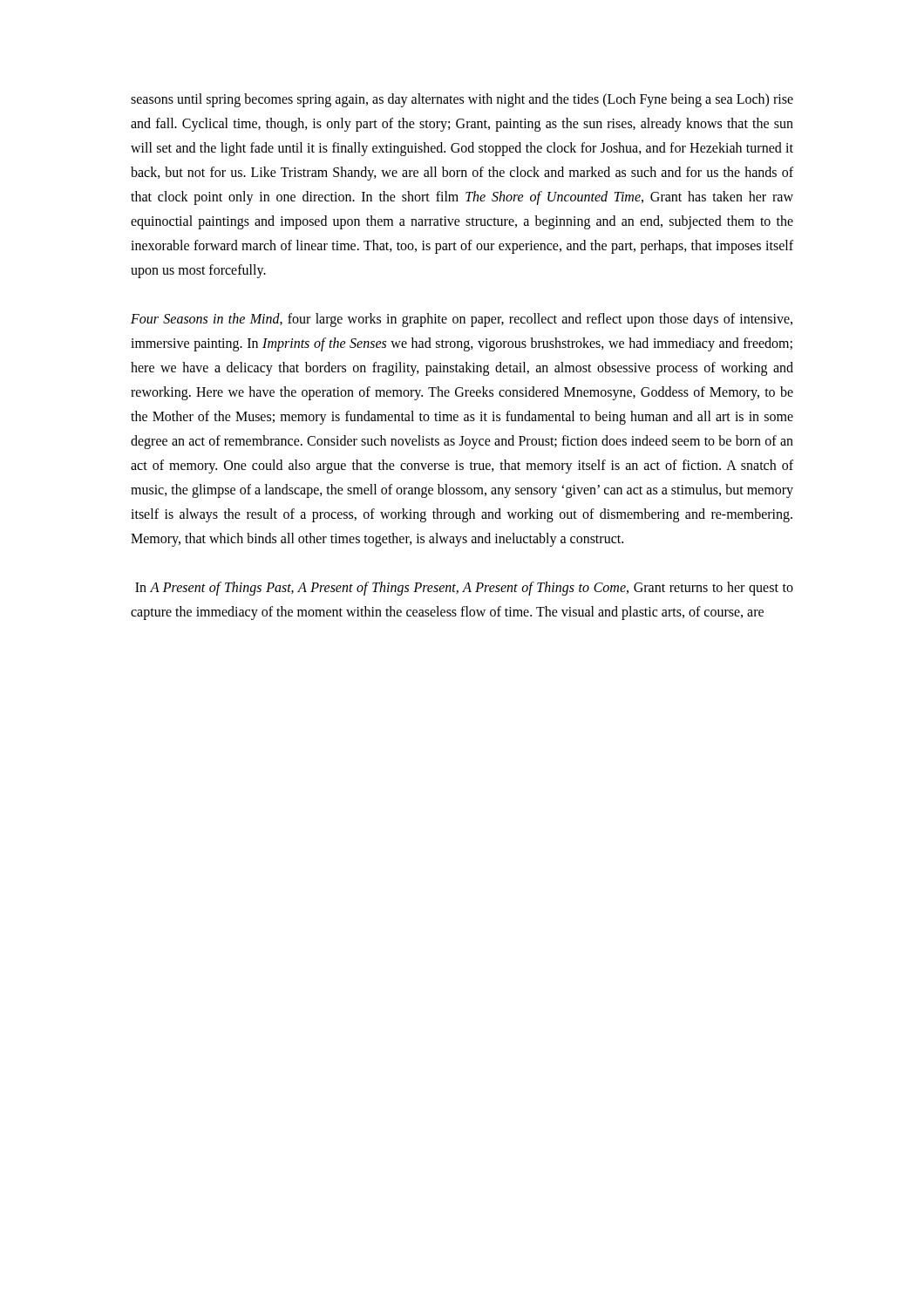Click on the text block containing "seasons until spring becomes spring"

[462, 184]
